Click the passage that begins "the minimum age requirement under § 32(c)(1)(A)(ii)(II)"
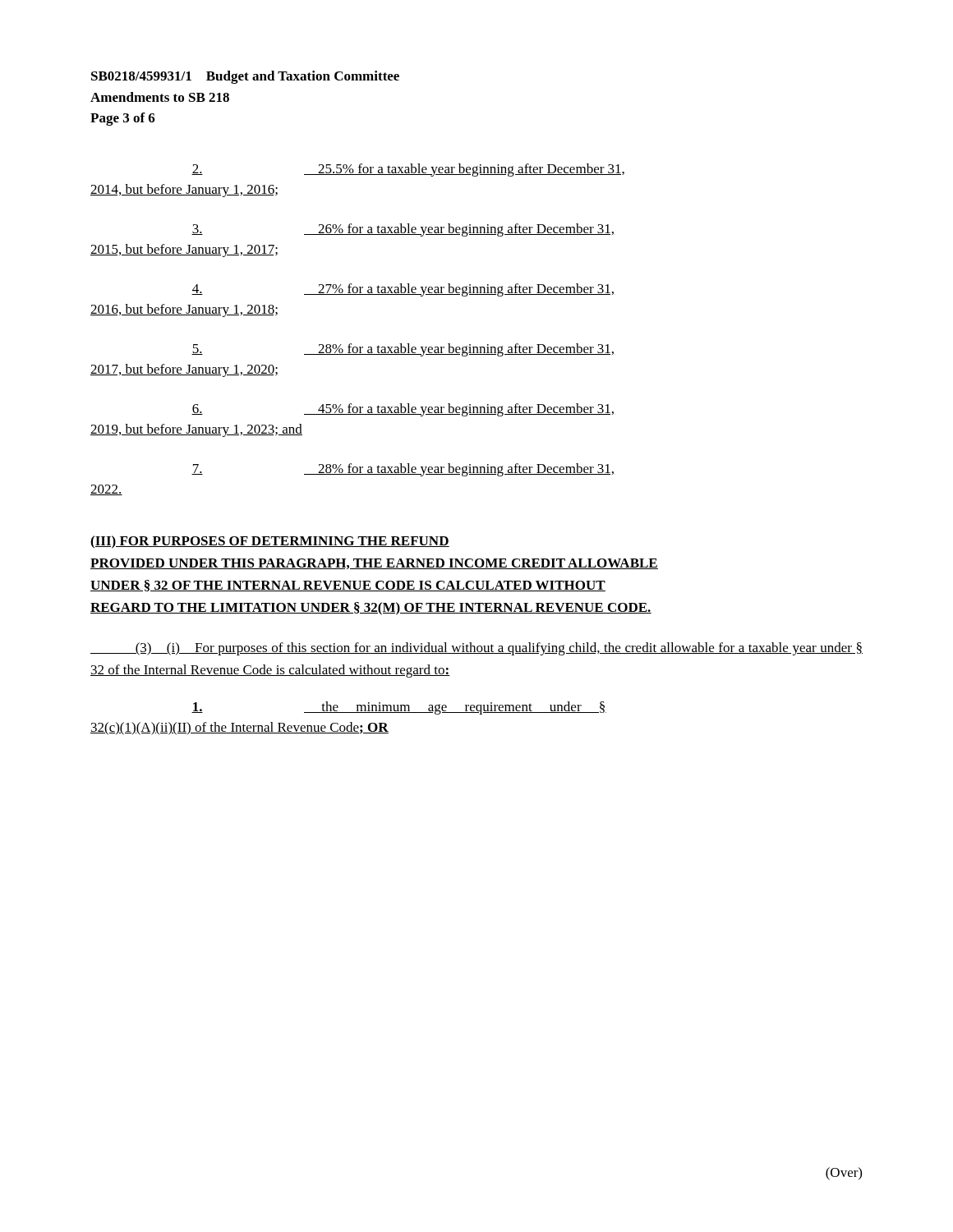 pos(476,717)
